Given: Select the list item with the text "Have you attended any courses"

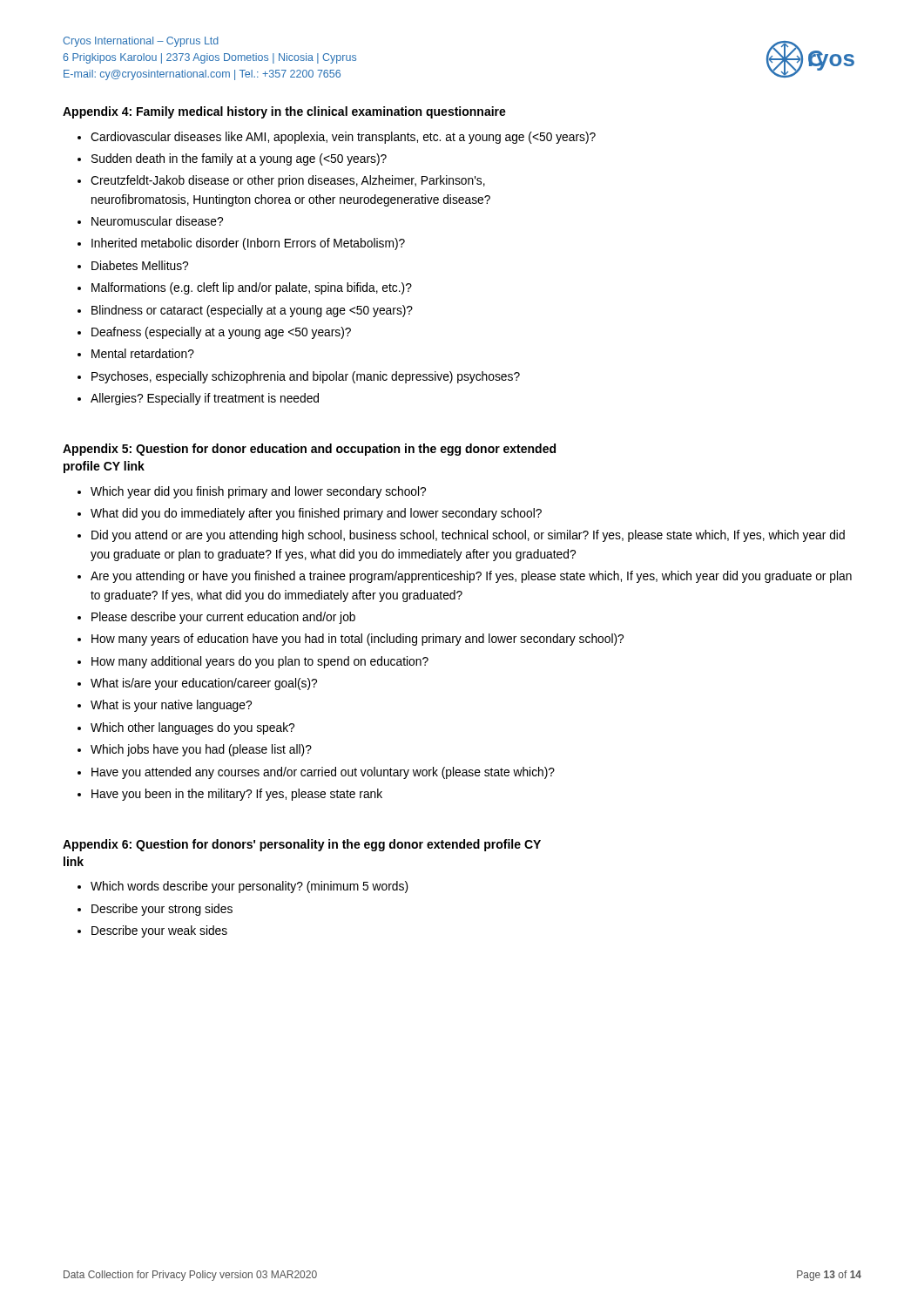Looking at the screenshot, I should (x=323, y=772).
